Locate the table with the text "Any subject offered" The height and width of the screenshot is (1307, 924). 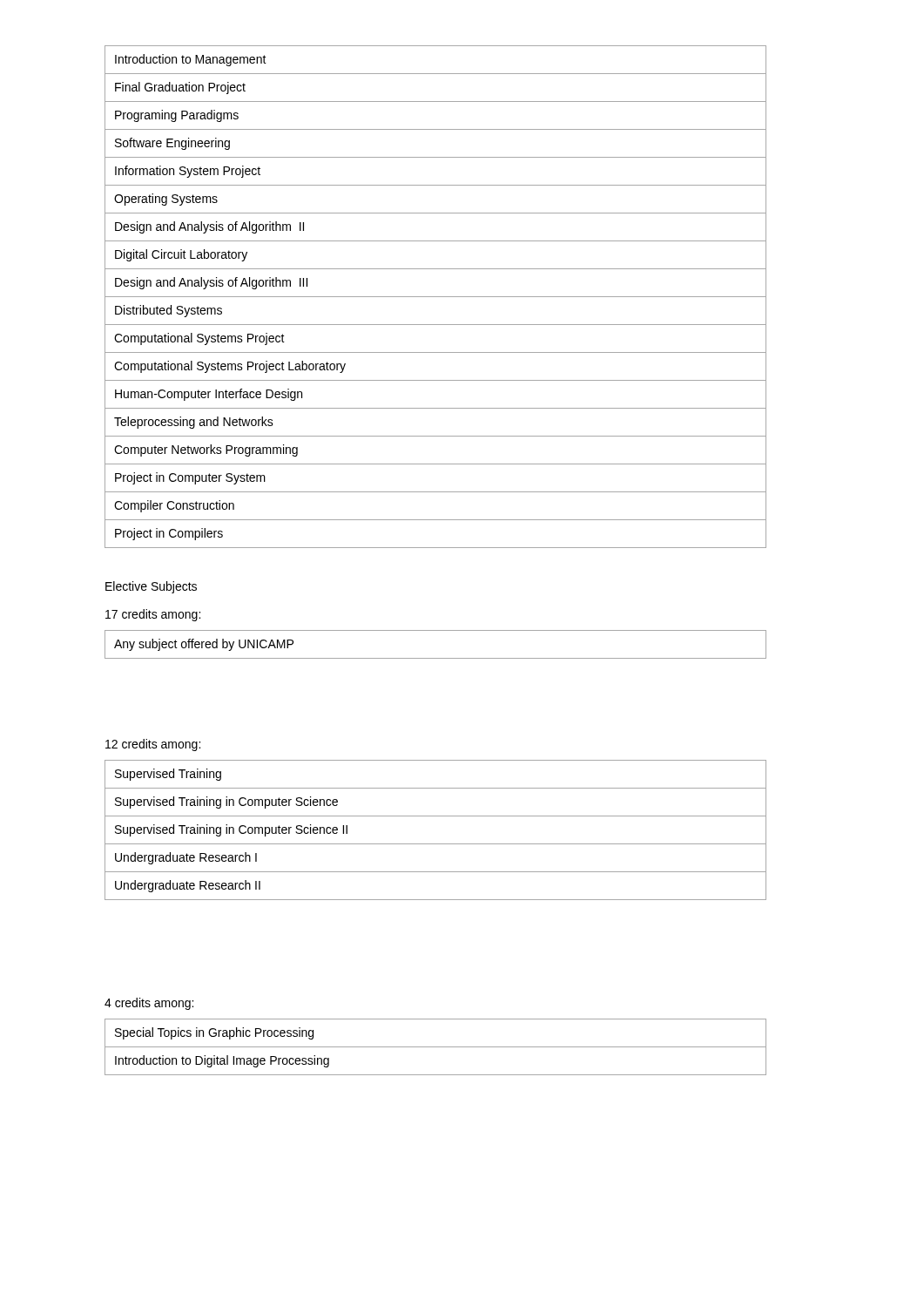[435, 644]
